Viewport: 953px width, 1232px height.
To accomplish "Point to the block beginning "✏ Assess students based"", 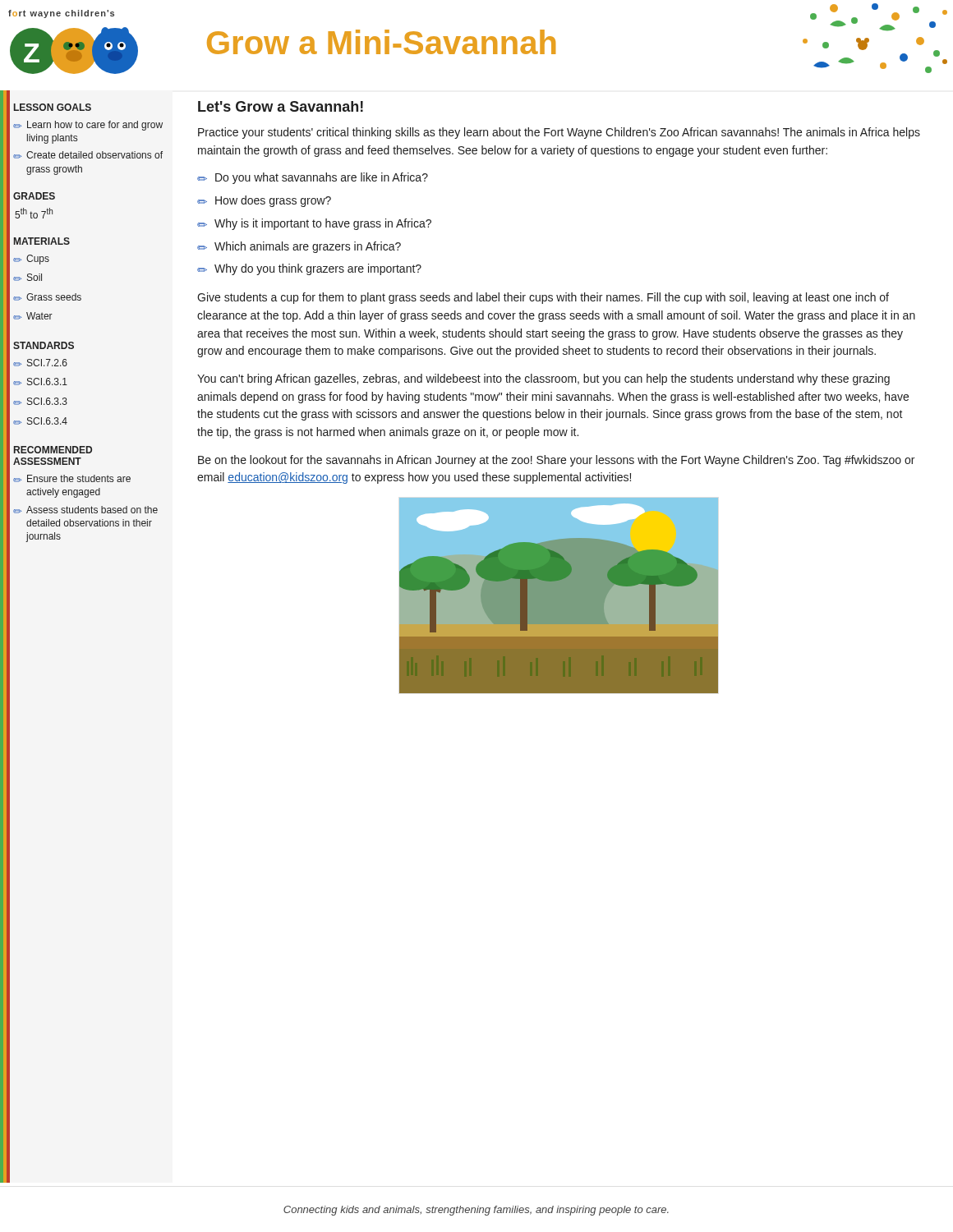I will [90, 523].
